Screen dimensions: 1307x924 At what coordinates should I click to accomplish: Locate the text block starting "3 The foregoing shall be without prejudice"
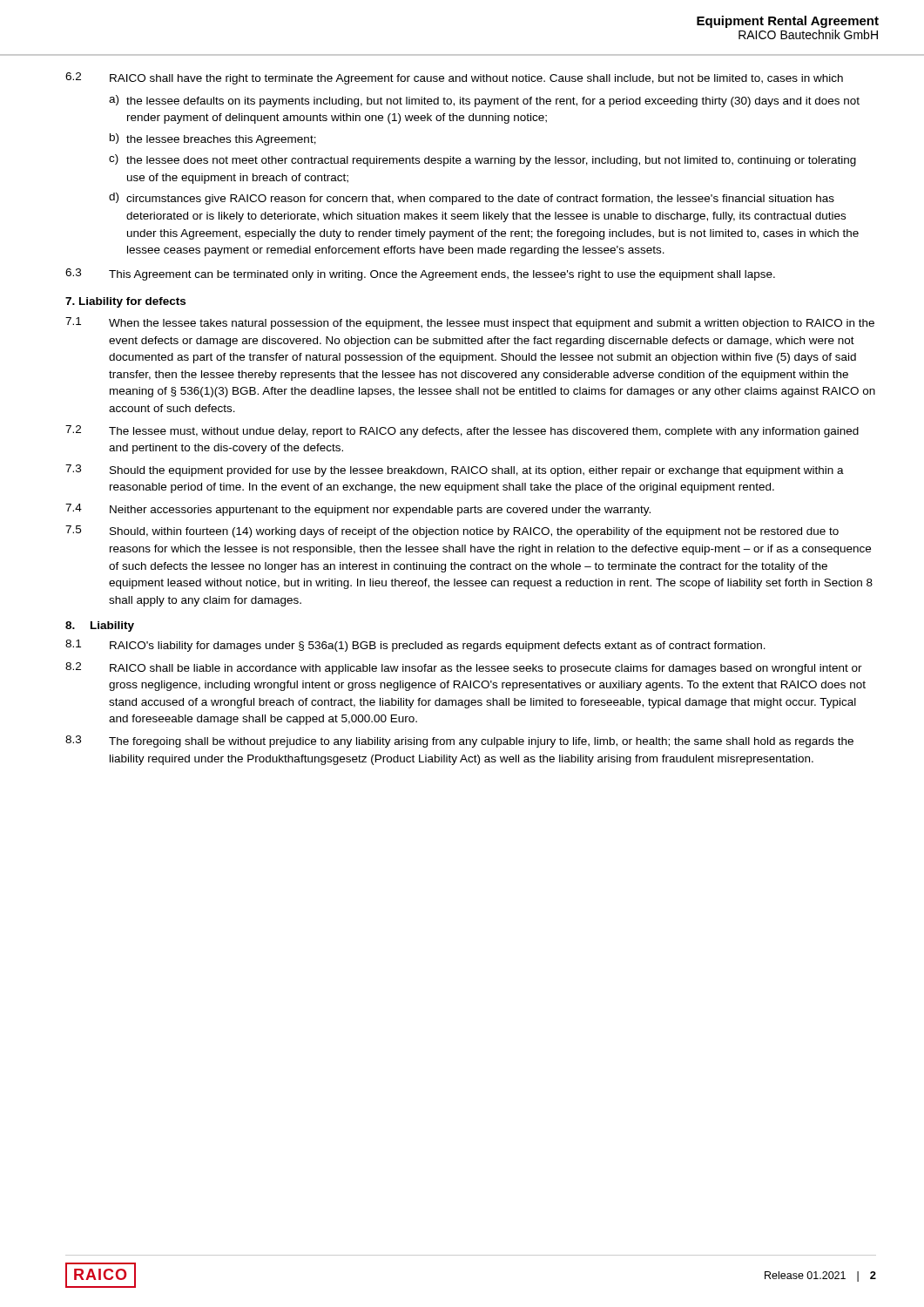pos(471,750)
